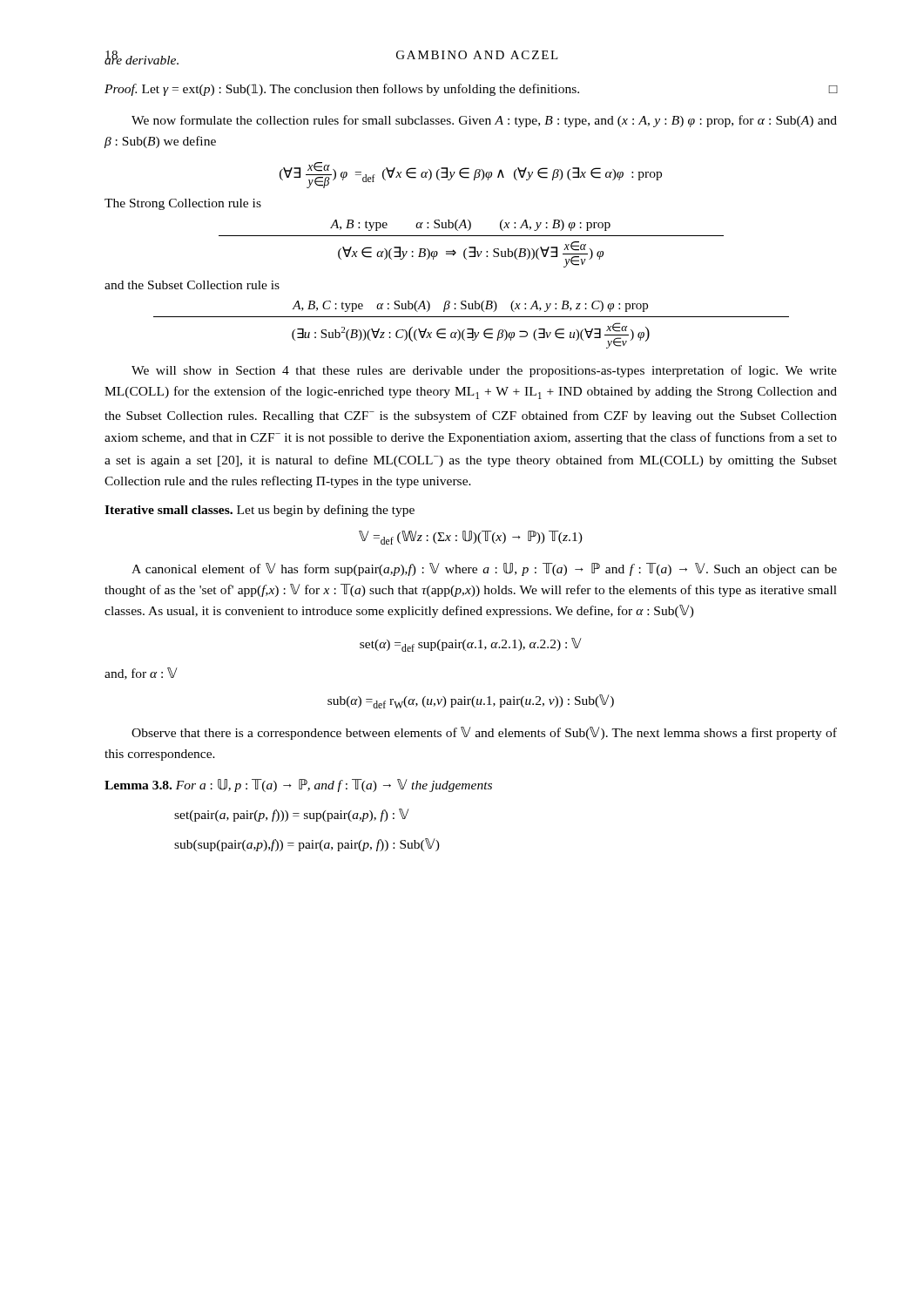Screen dimensions: 1307x924
Task: Click on the formula that says "𝕍 =def (𝕎z : (Σx : 𝕌)(𝕋(x) →"
Action: (471, 538)
